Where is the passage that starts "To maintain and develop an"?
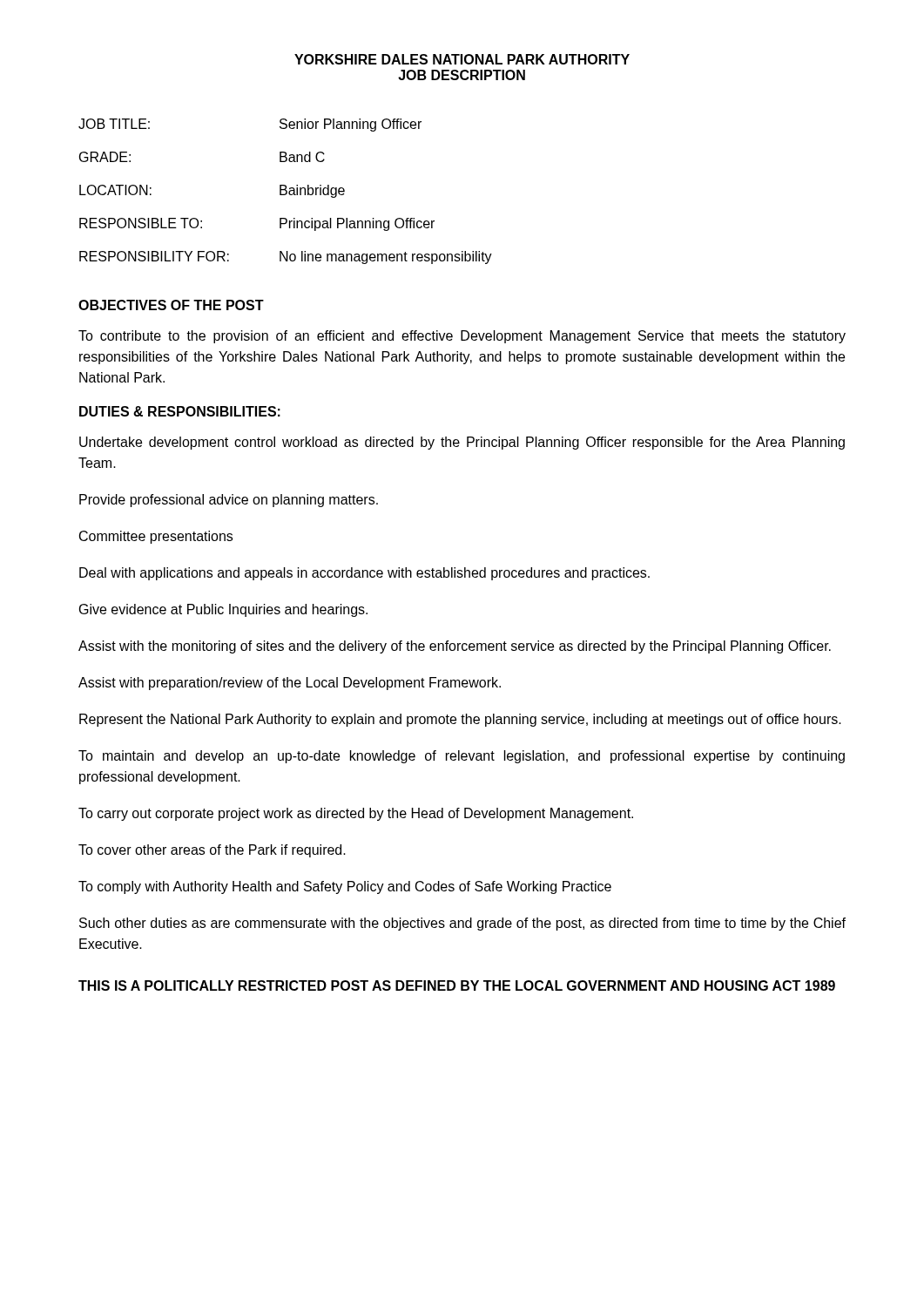The width and height of the screenshot is (924, 1307). pyautogui.click(x=462, y=766)
